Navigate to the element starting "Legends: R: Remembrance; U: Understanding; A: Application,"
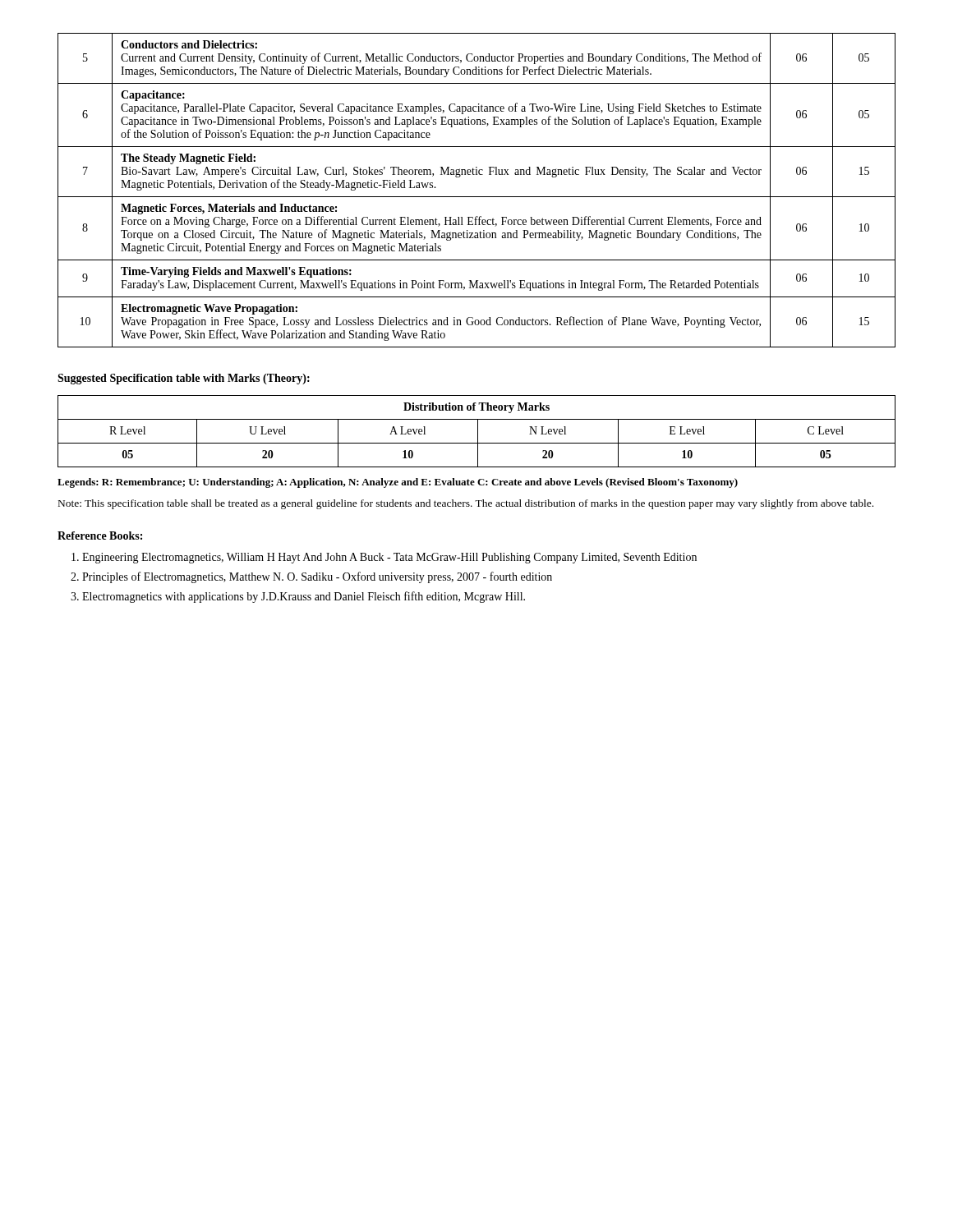The height and width of the screenshot is (1232, 953). click(x=398, y=482)
